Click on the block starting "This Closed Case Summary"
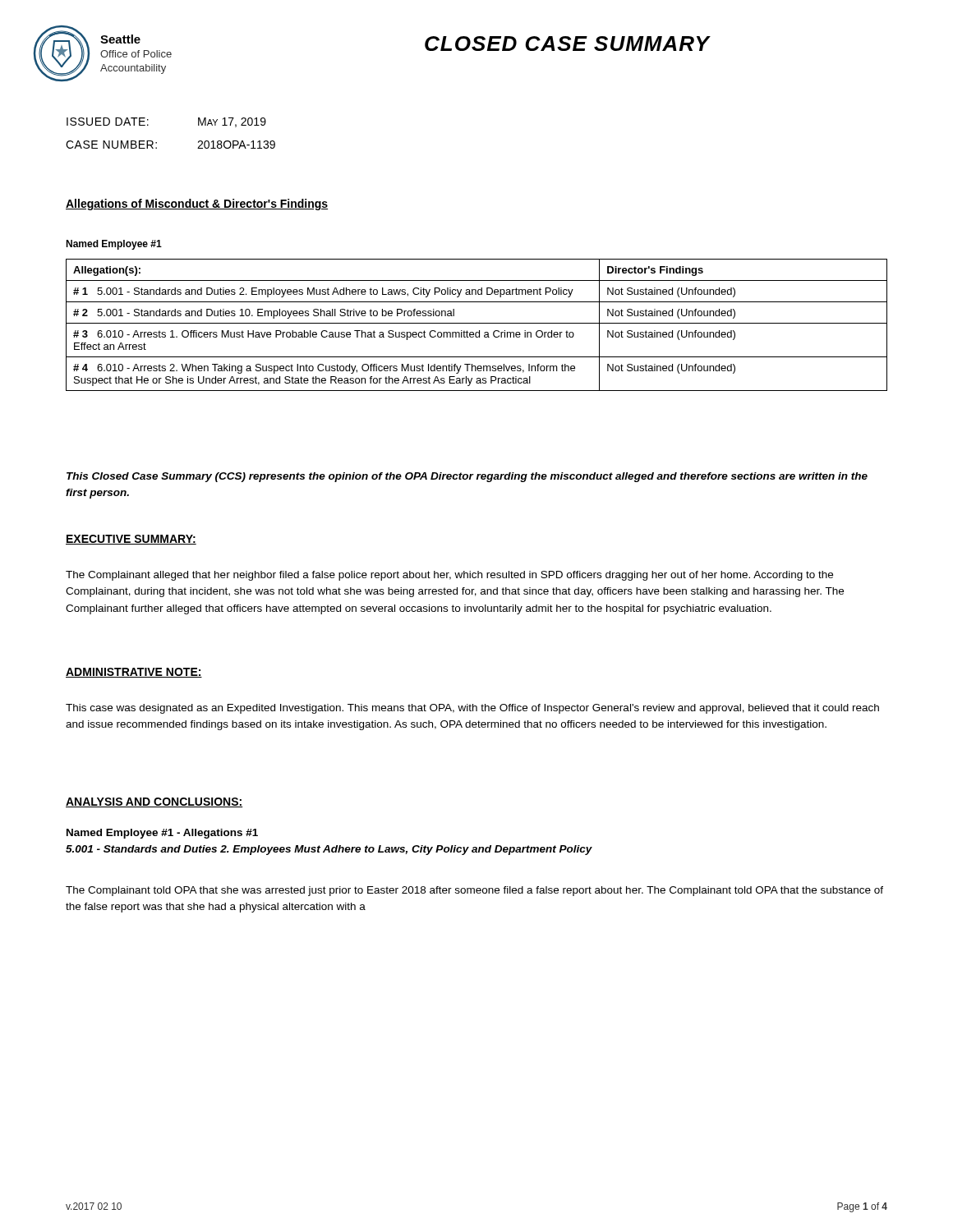Viewport: 953px width, 1232px height. coord(467,484)
